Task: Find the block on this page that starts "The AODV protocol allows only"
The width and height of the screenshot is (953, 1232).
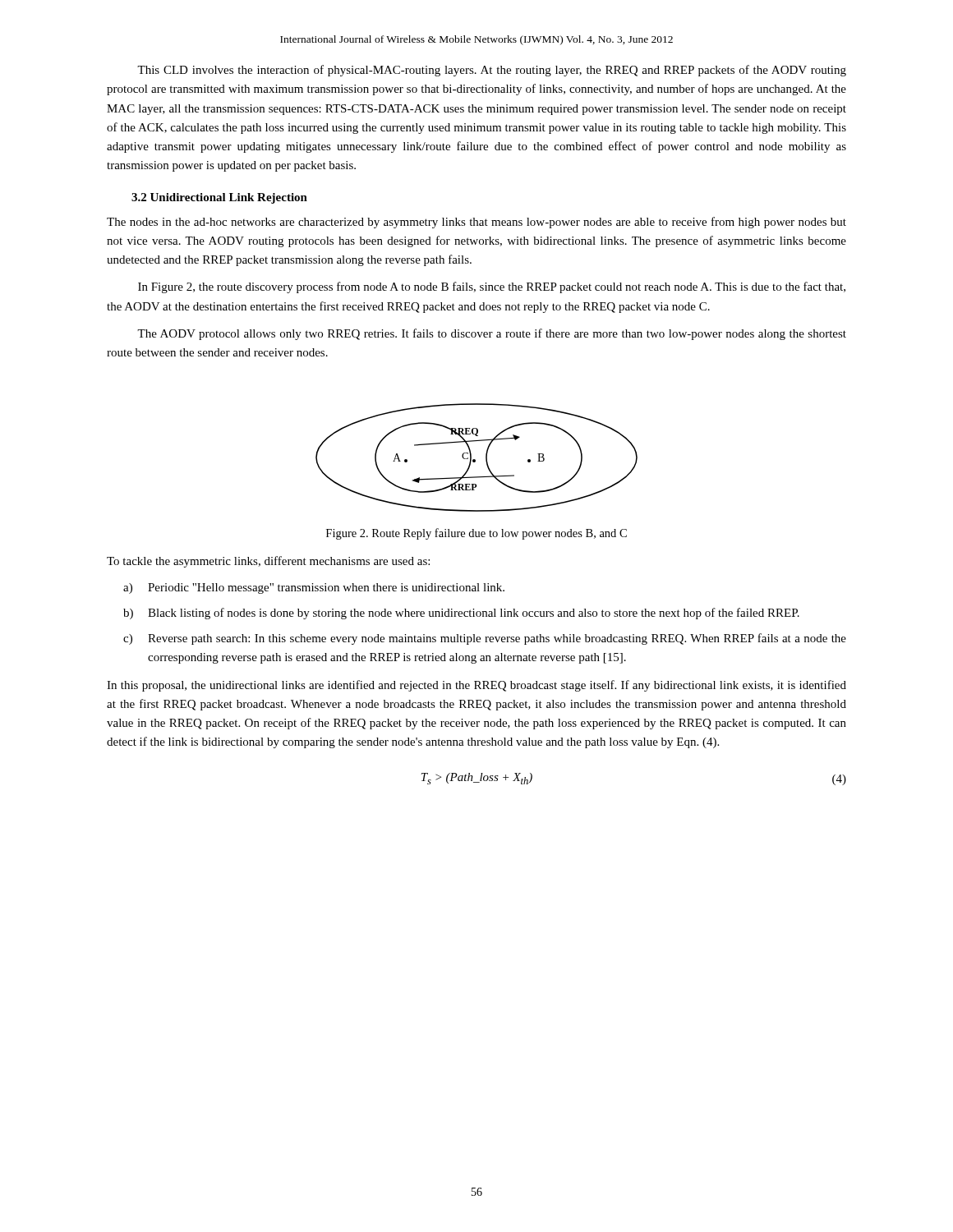Action: coord(476,343)
